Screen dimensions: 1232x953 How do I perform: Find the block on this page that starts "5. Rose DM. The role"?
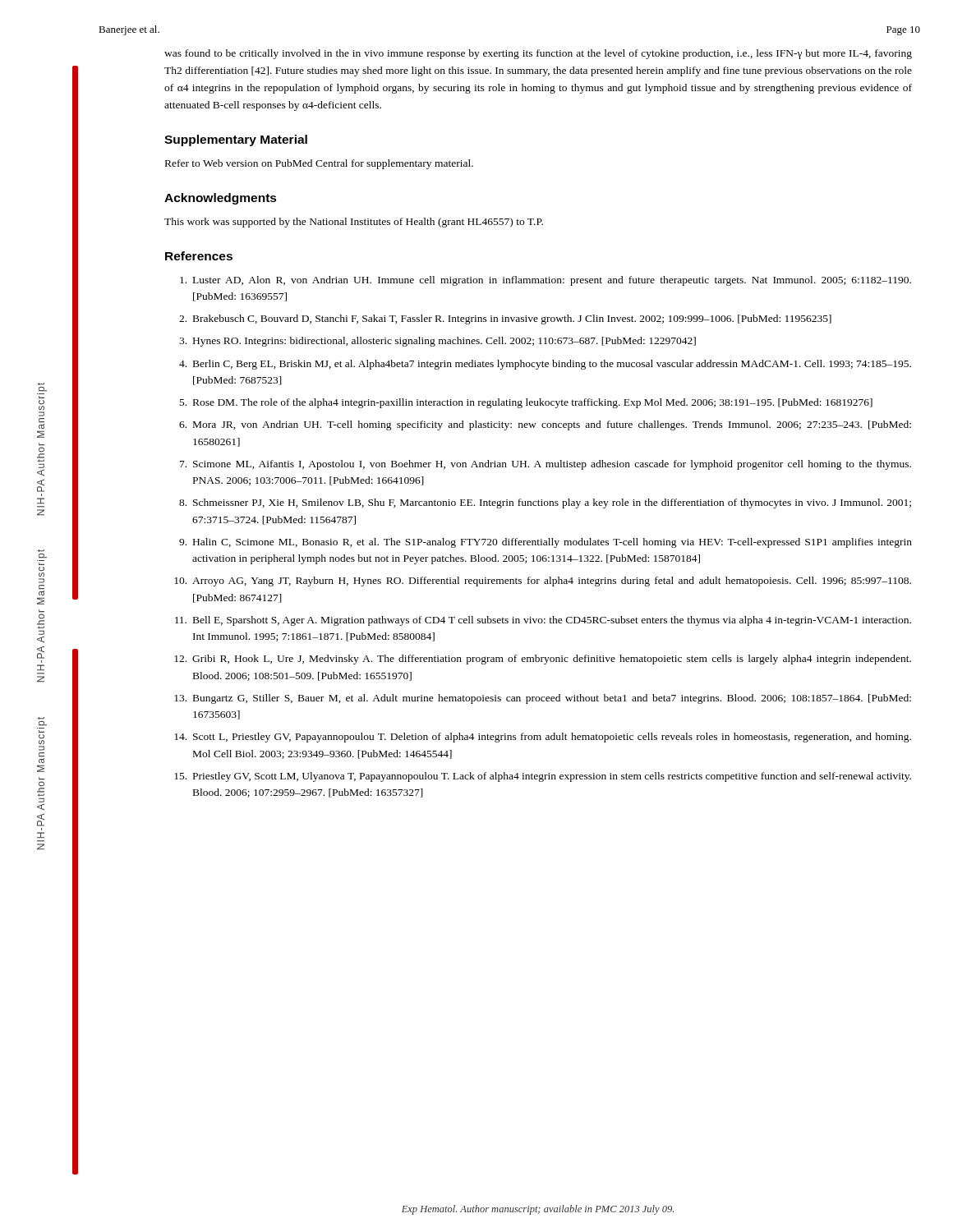538,403
